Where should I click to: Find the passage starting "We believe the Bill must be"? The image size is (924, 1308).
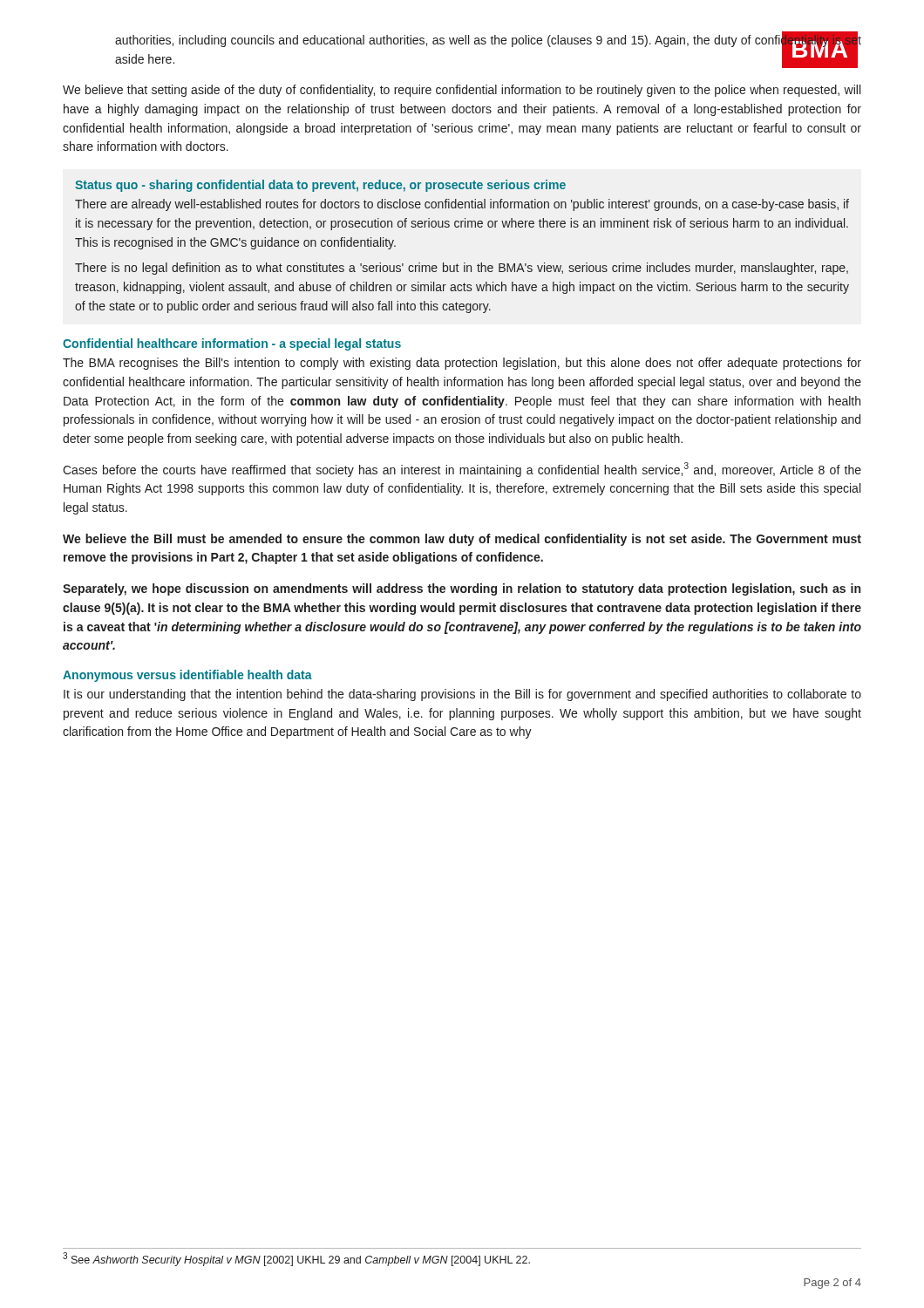click(462, 548)
